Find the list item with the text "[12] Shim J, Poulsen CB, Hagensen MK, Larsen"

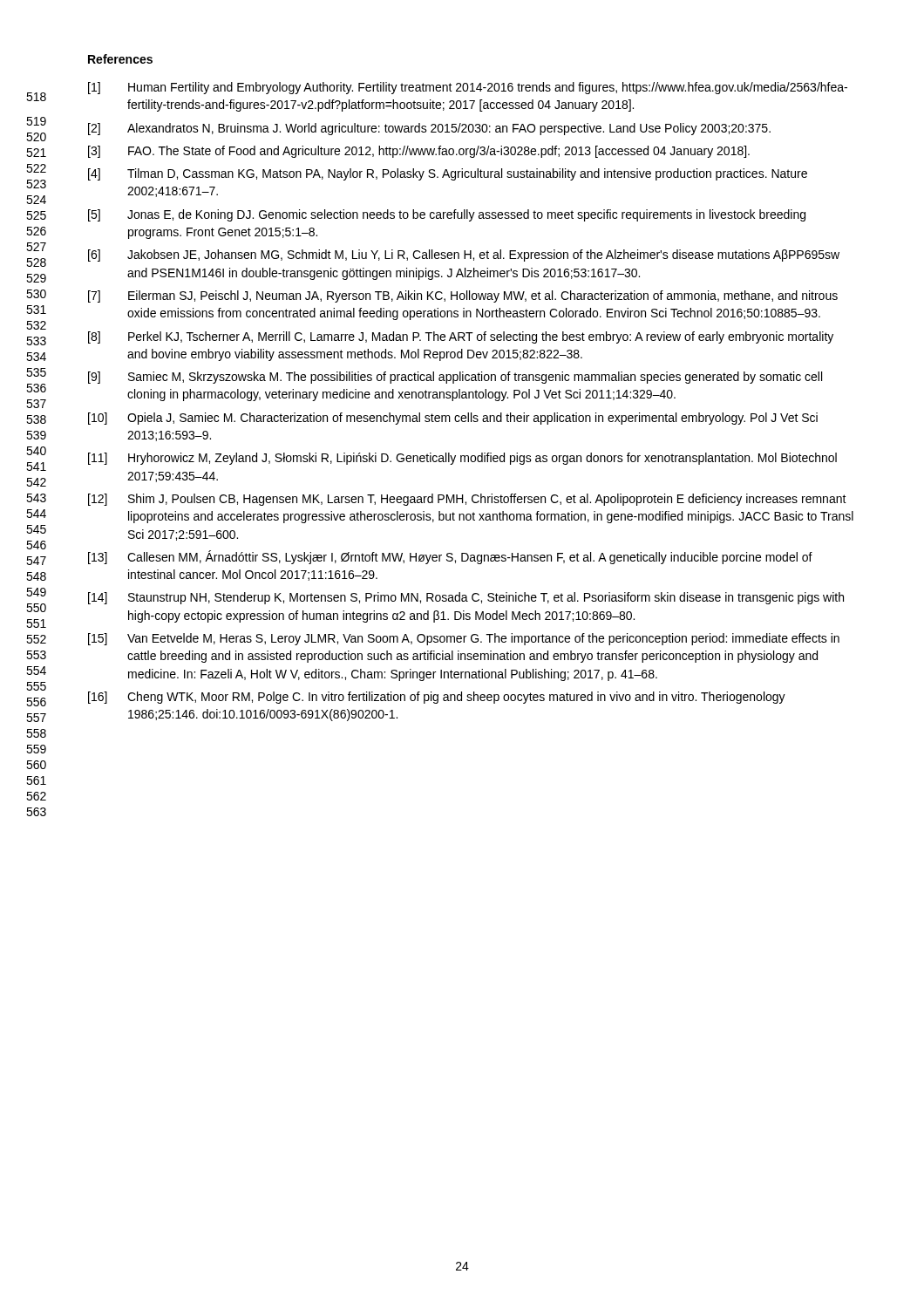[x=471, y=517]
